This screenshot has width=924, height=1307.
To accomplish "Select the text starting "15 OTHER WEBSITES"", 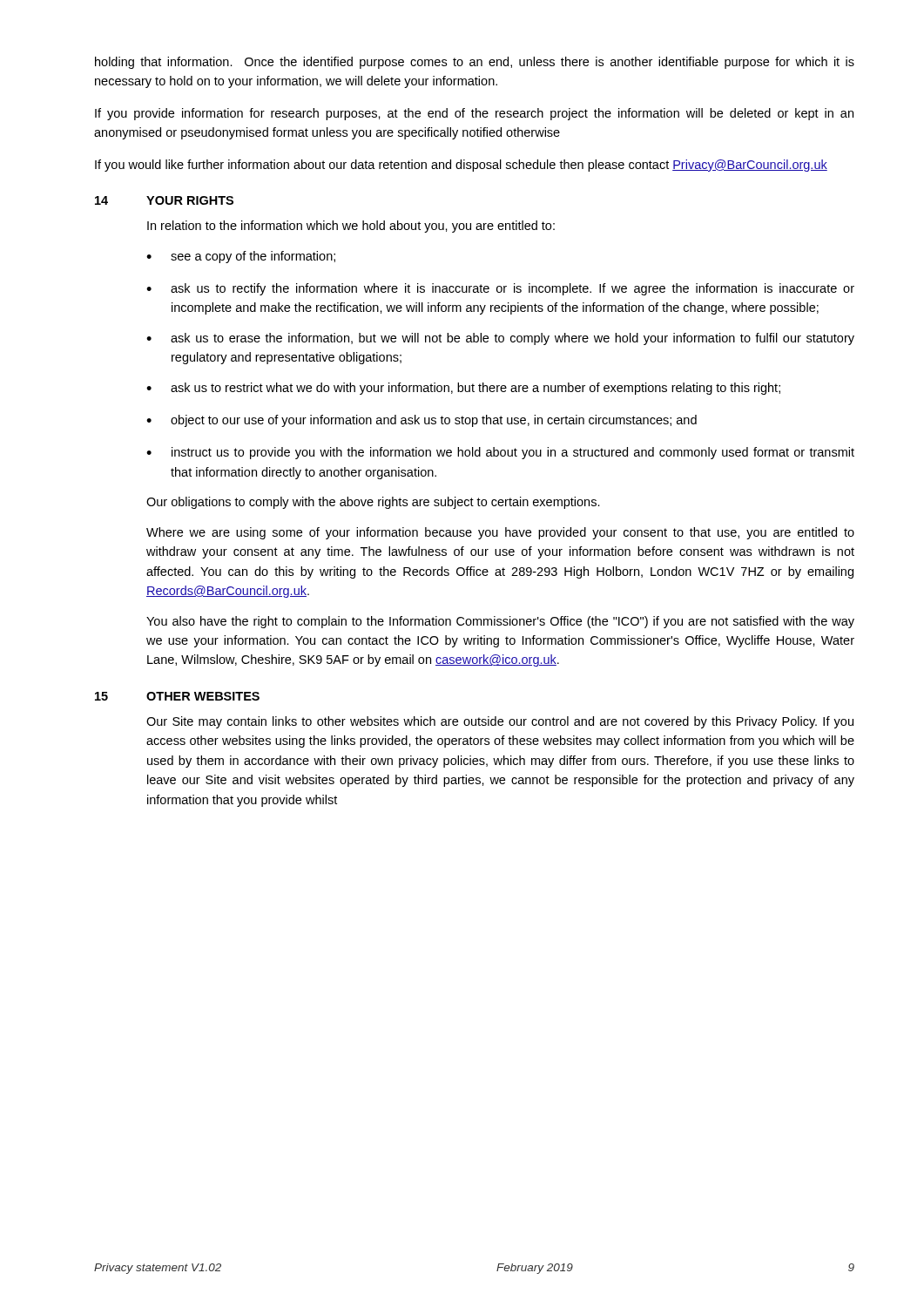I will [x=177, y=696].
